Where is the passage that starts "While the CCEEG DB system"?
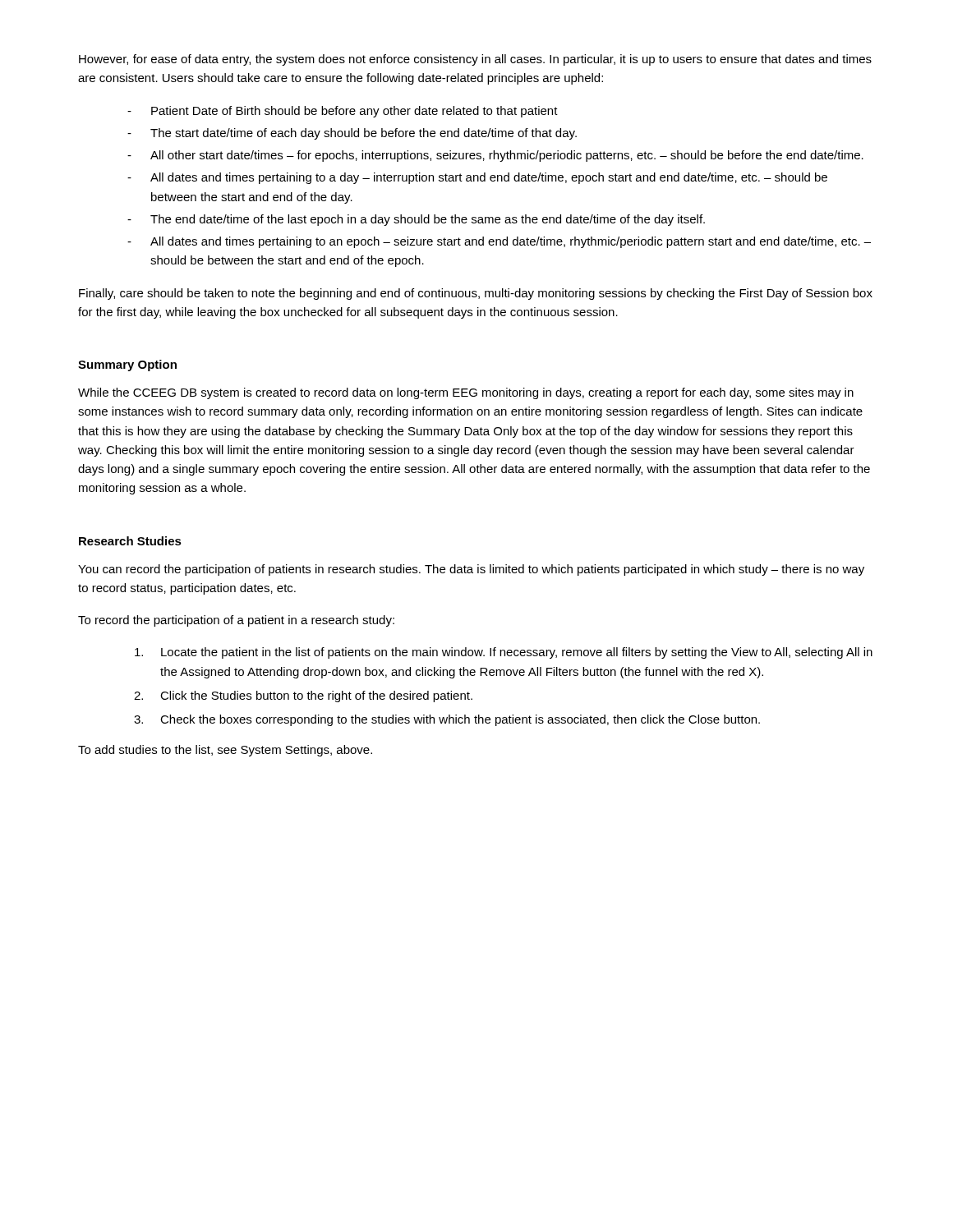Image resolution: width=953 pixels, height=1232 pixels. tap(474, 440)
